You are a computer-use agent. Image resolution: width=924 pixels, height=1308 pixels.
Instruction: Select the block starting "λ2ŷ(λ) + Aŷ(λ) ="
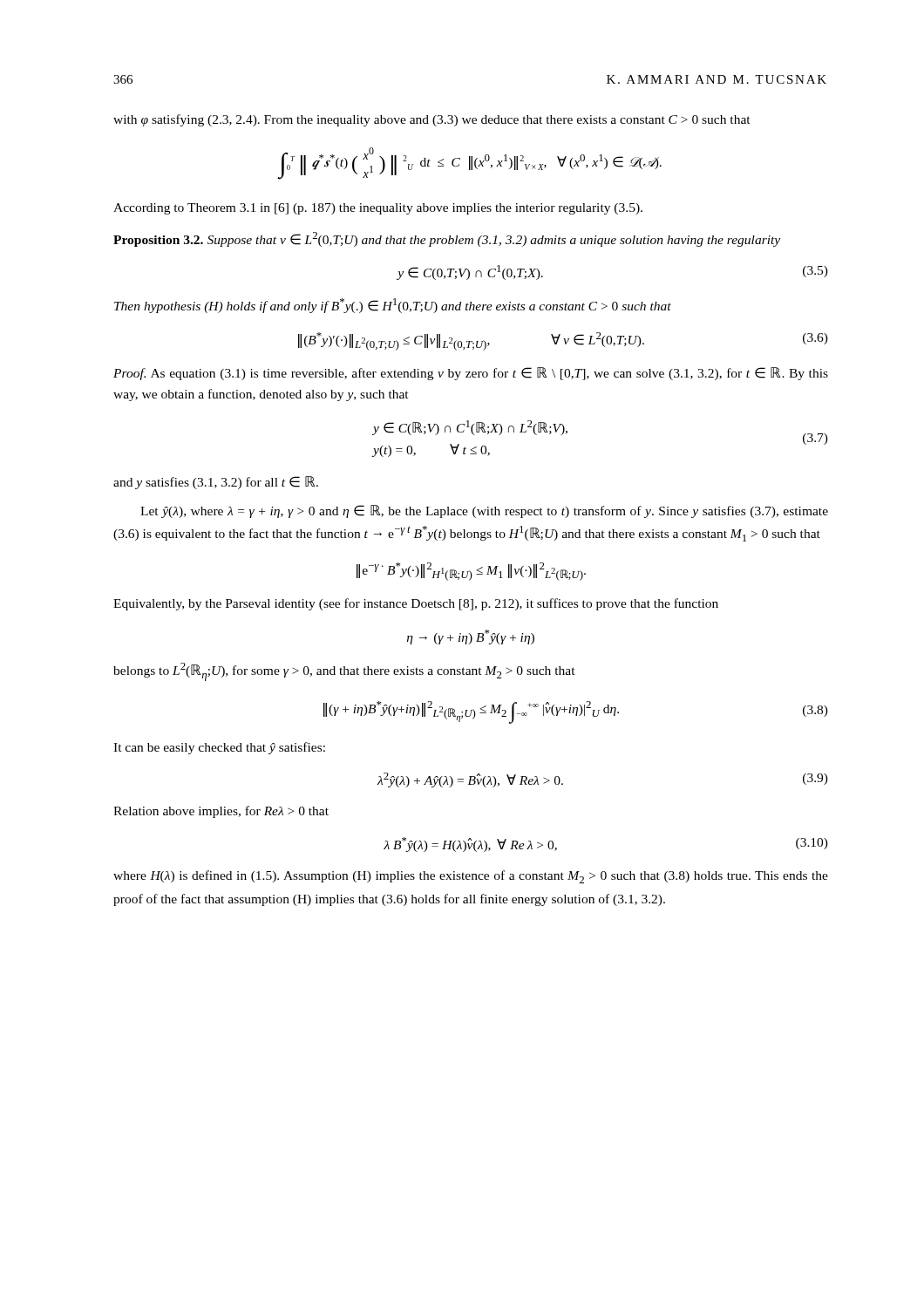pyautogui.click(x=483, y=780)
